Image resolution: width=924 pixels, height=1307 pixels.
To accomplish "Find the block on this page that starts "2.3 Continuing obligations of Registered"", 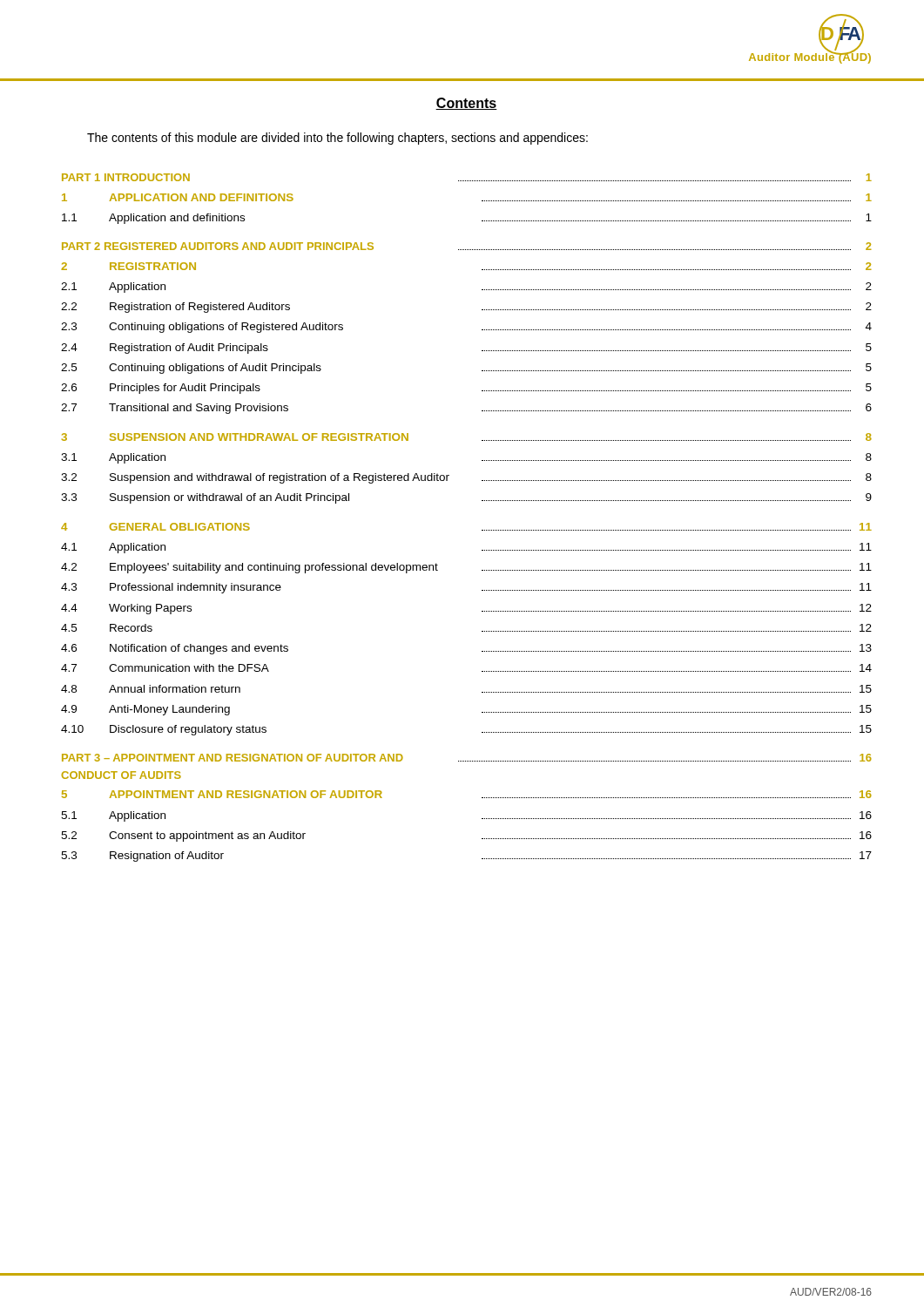I will point(221,327).
